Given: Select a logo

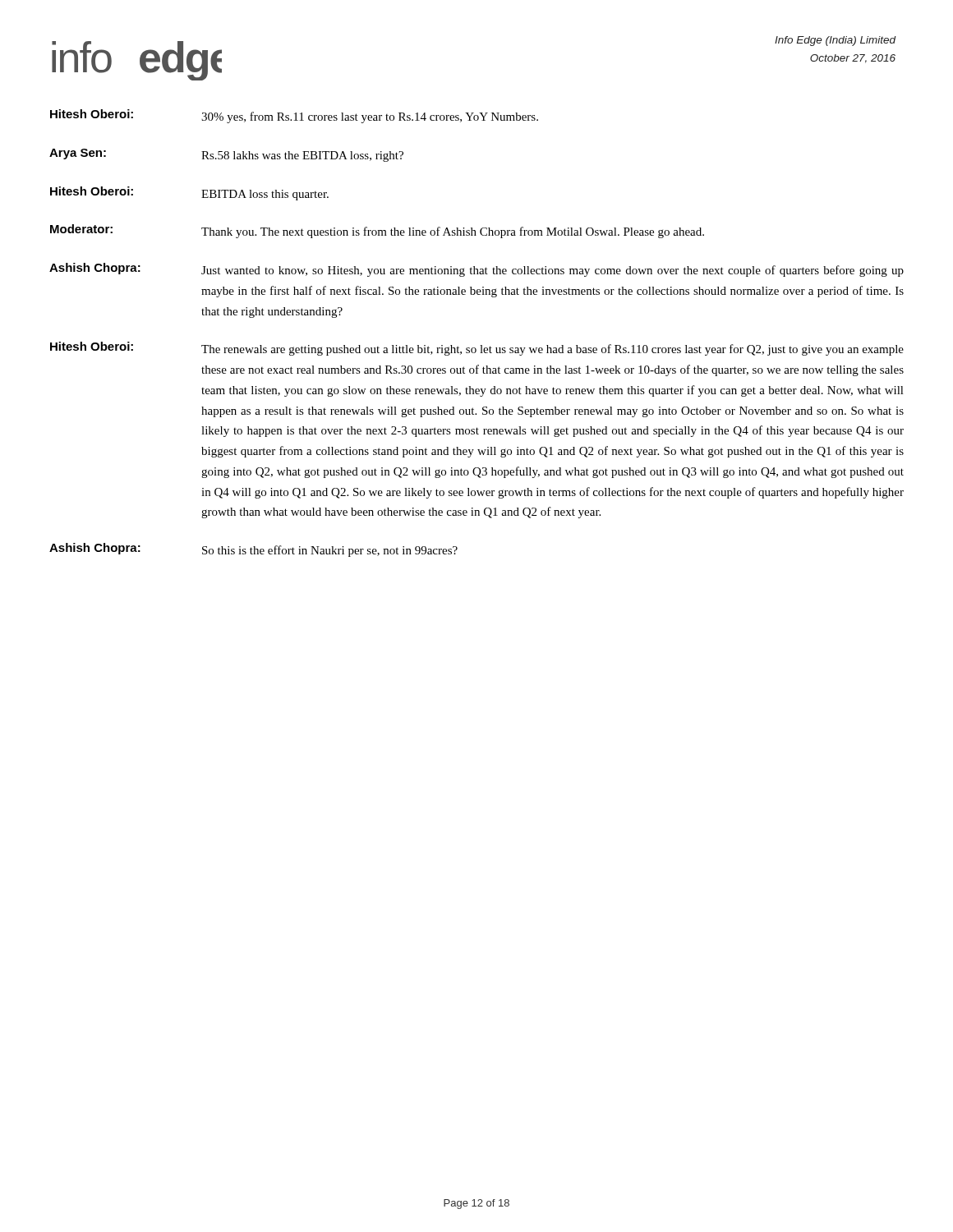Looking at the screenshot, I should (x=136, y=57).
